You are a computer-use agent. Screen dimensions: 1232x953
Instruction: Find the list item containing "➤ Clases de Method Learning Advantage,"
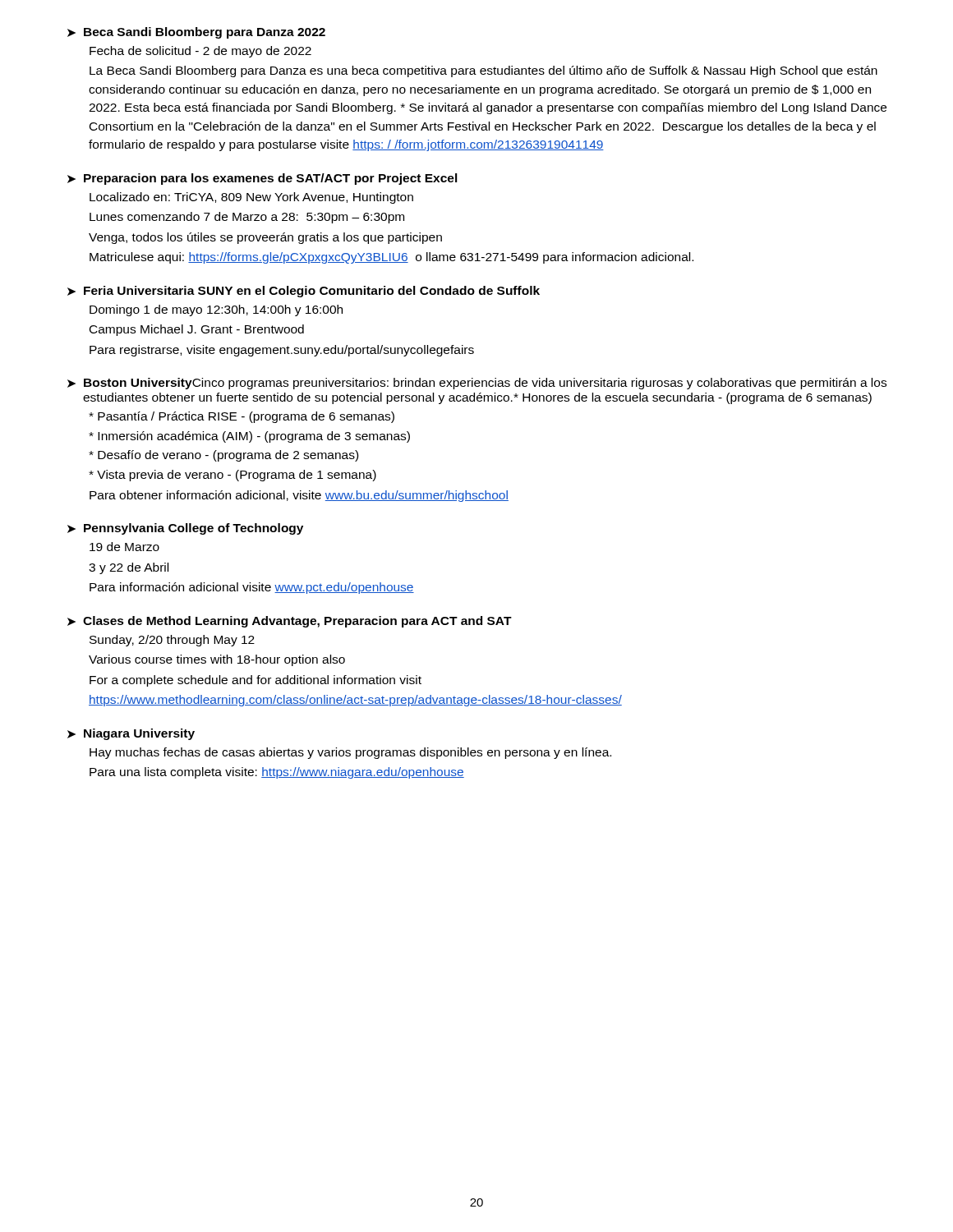[x=290, y=622]
